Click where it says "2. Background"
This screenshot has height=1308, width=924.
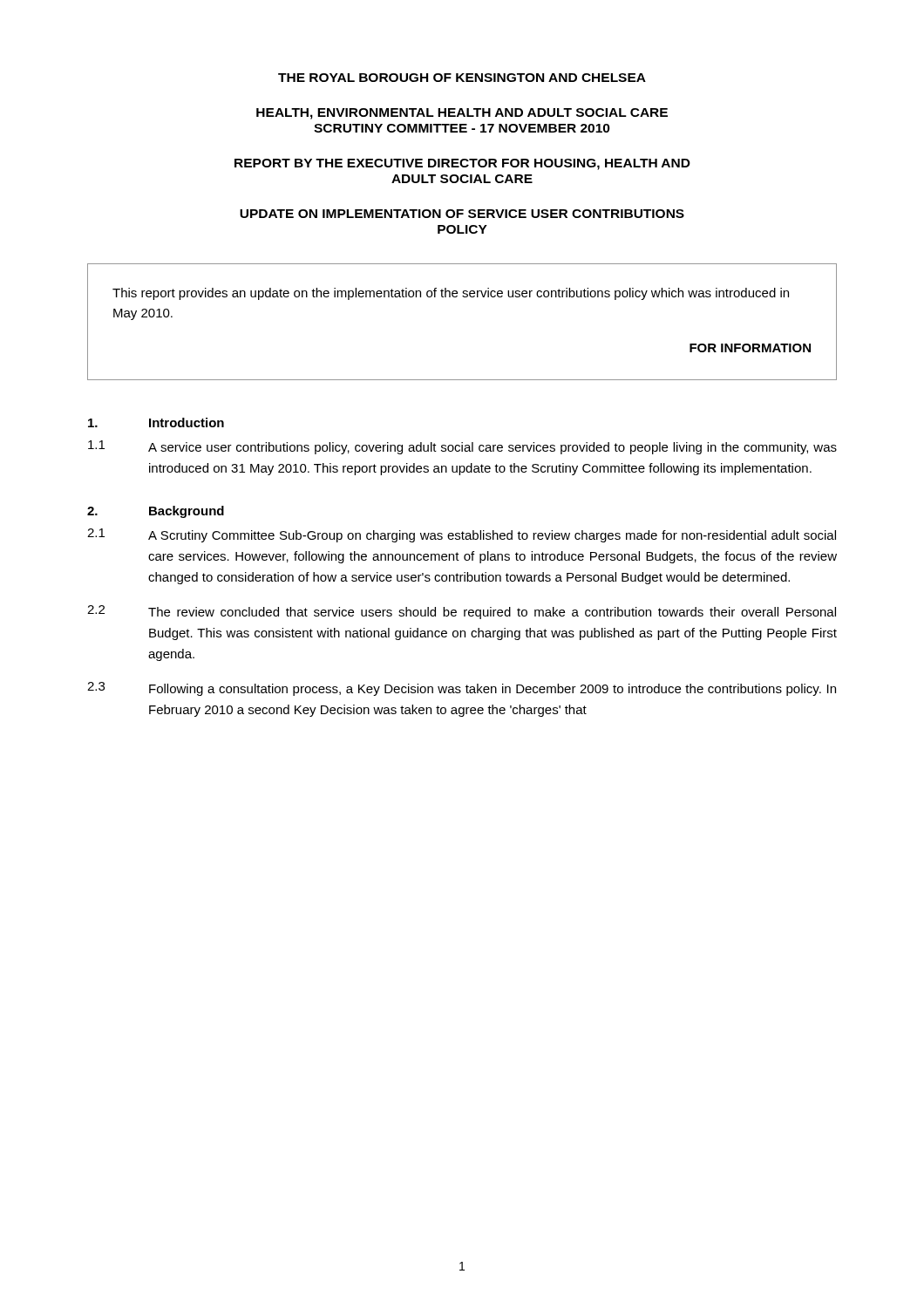click(x=156, y=511)
